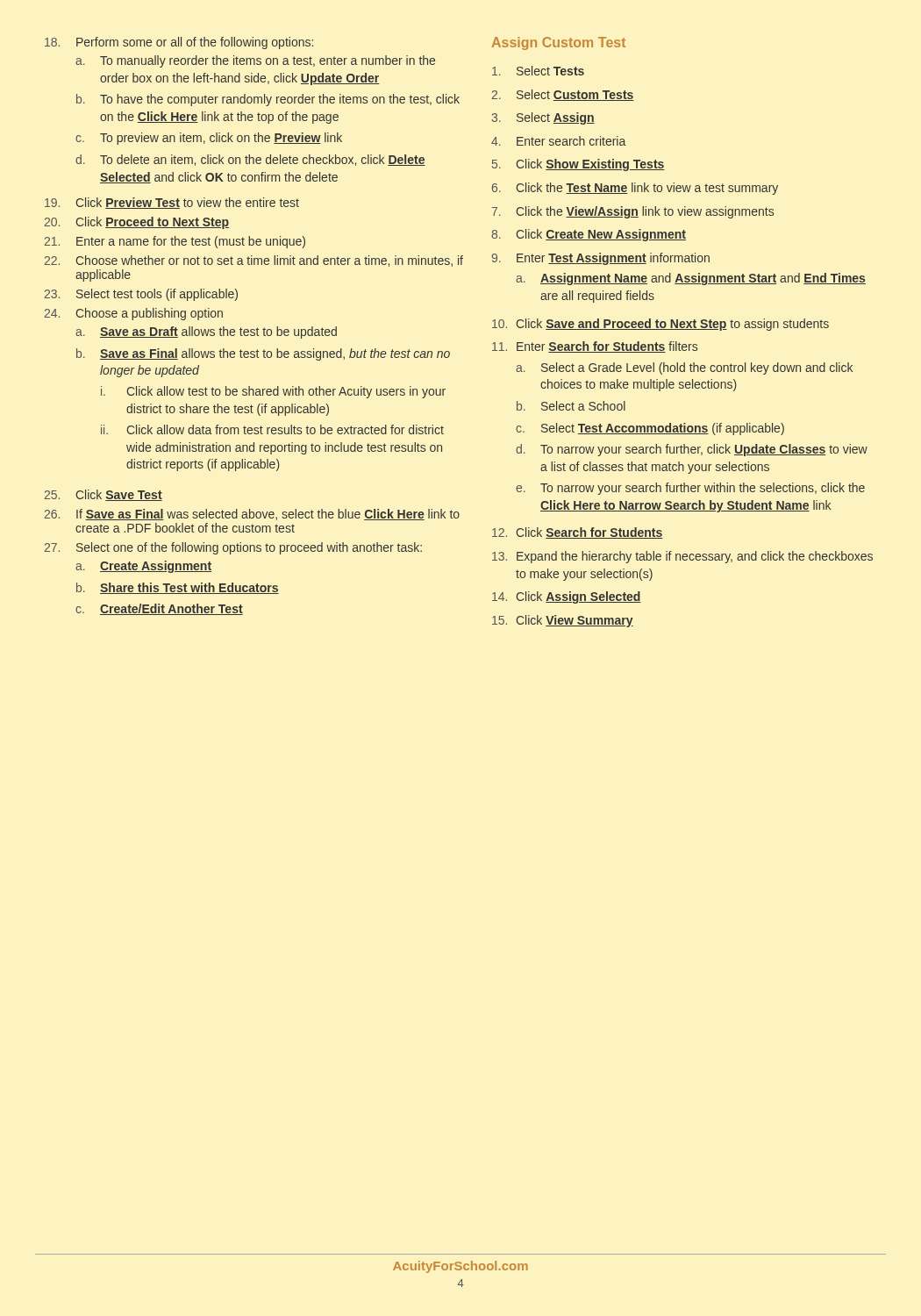The height and width of the screenshot is (1316, 921).
Task: Find the region starting "24. Choose a publishing"
Action: pyautogui.click(x=254, y=394)
